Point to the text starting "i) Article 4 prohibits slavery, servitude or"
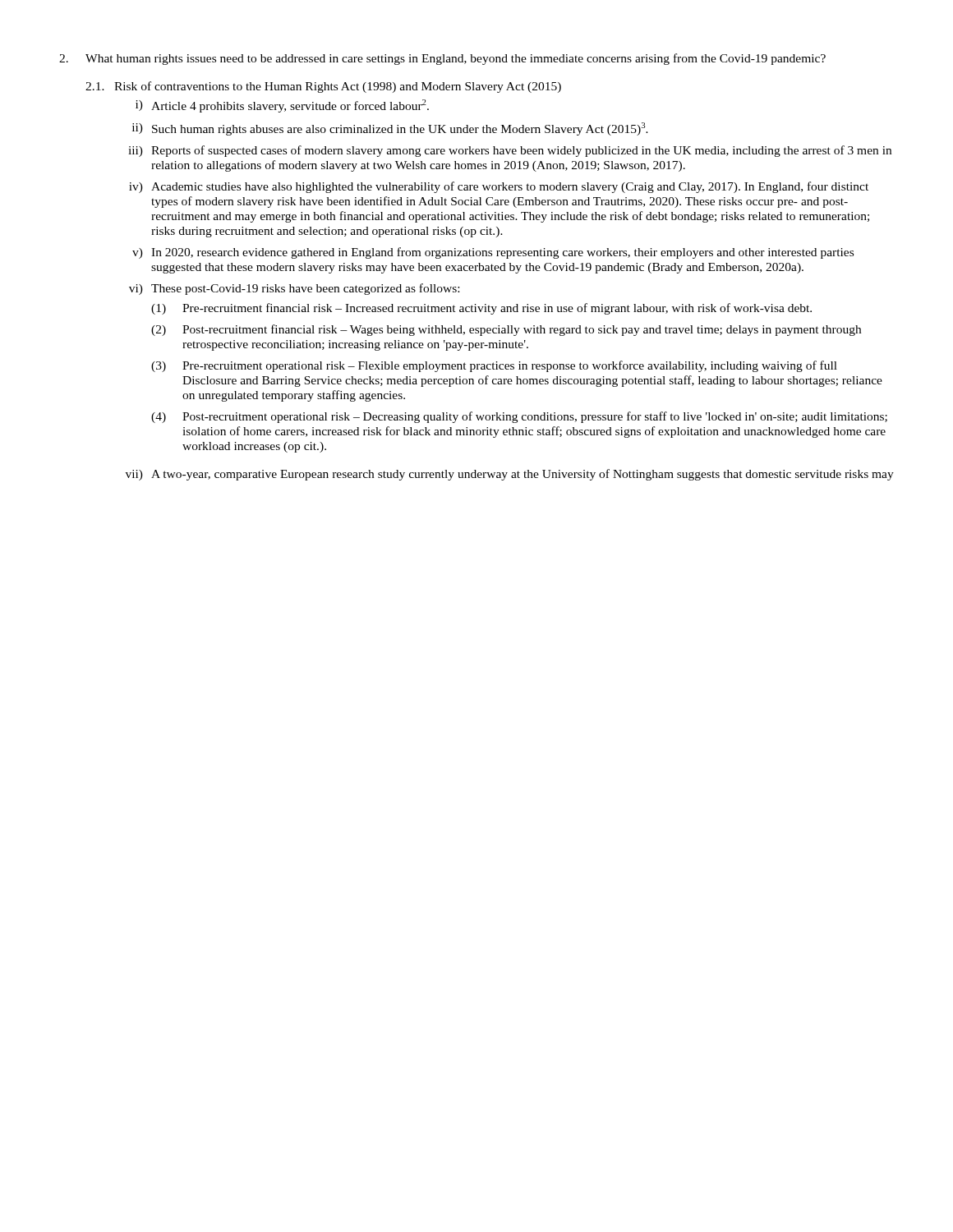 [x=282, y=106]
